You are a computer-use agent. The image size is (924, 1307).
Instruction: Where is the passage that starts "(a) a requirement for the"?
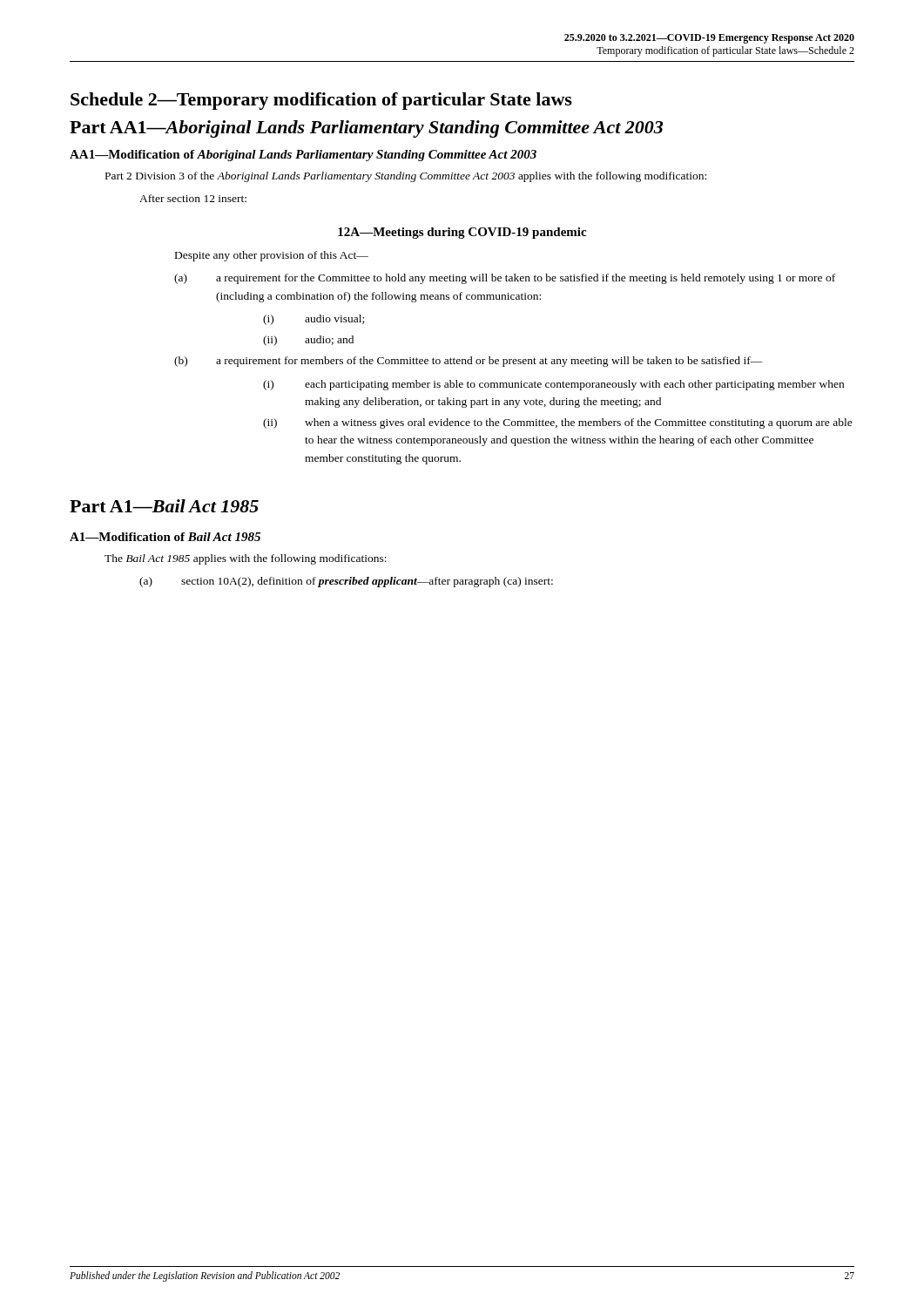click(514, 287)
